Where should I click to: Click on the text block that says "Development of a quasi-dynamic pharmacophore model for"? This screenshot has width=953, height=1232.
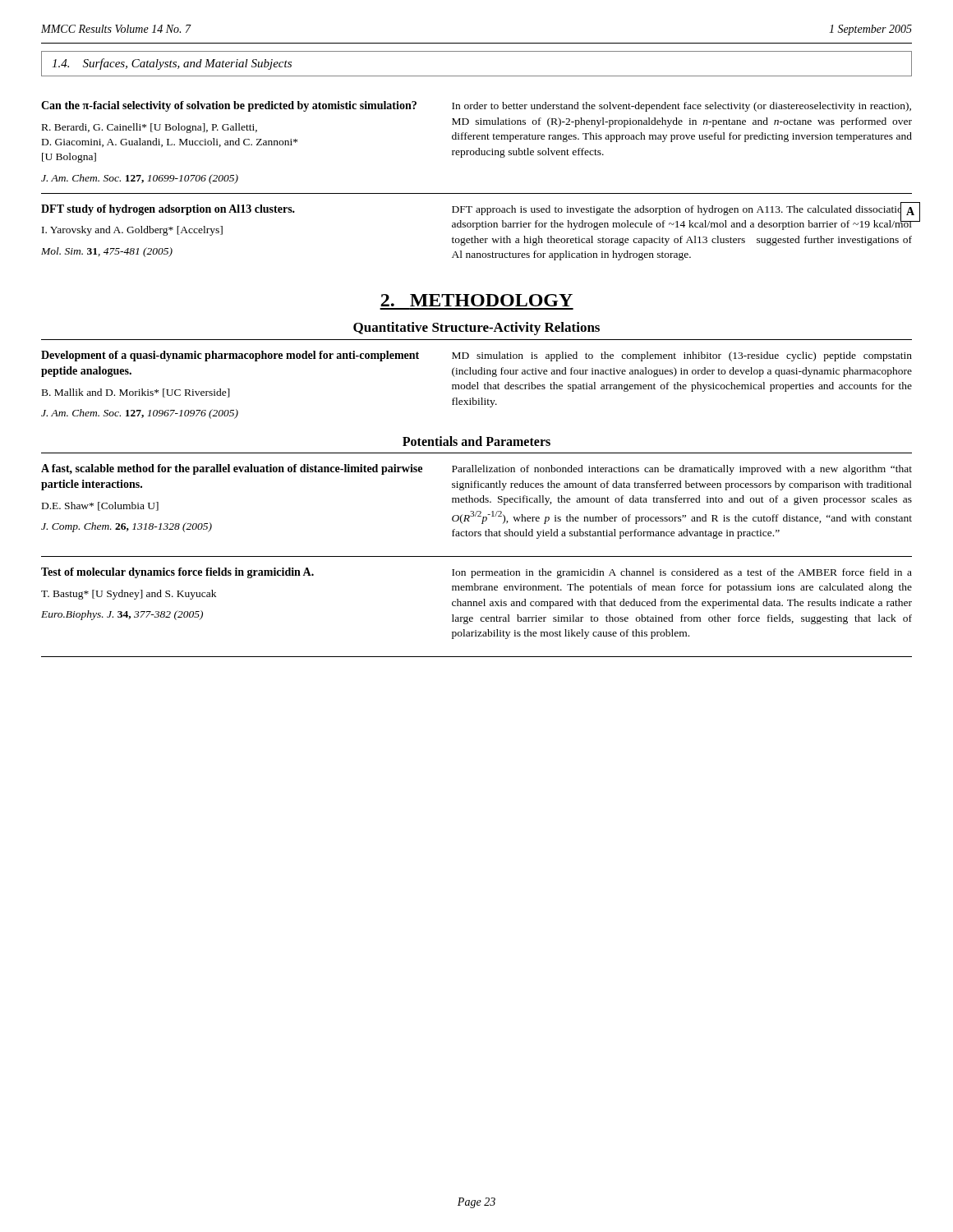(230, 363)
